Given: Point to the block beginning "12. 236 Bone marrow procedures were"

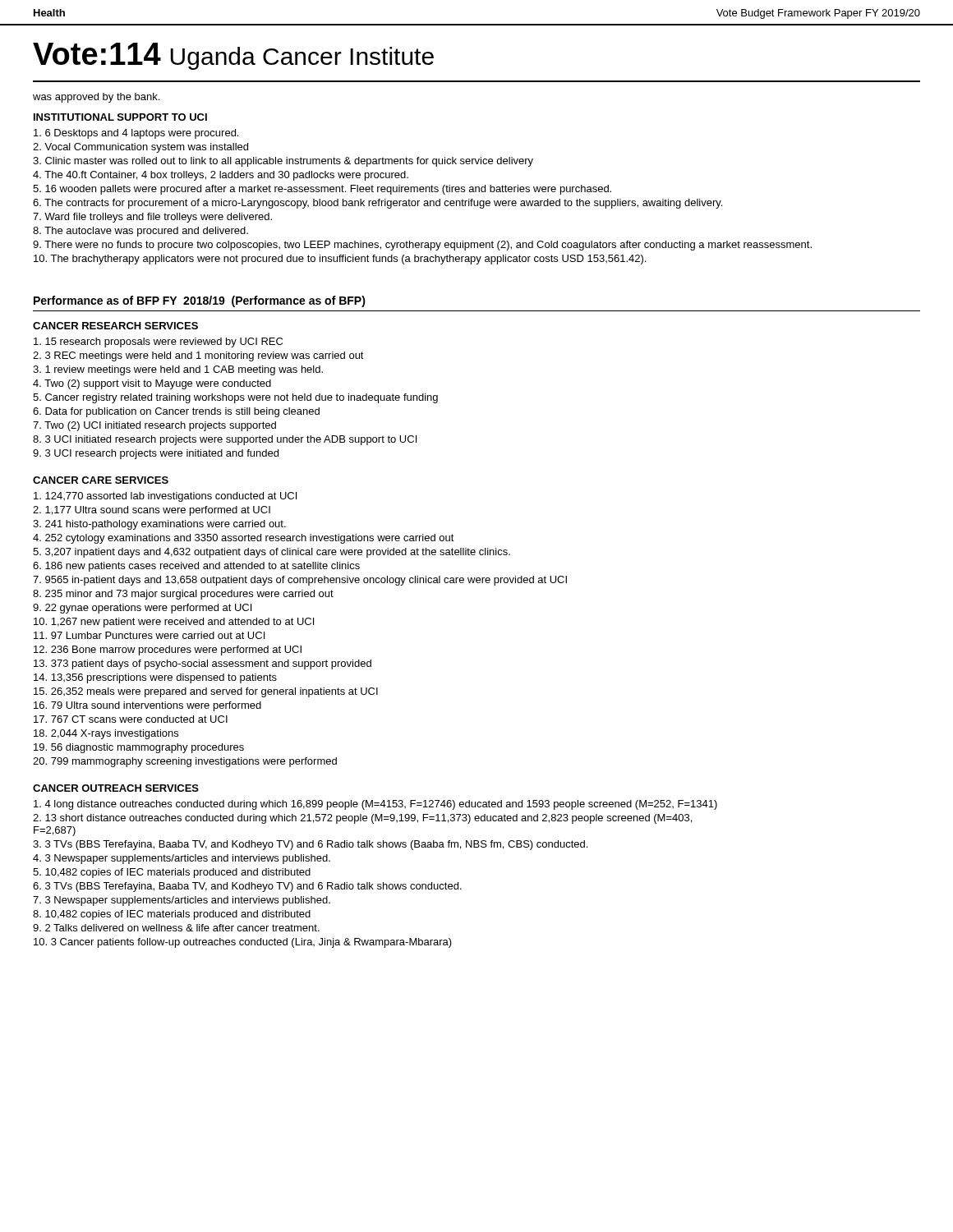Looking at the screenshot, I should pos(168,649).
